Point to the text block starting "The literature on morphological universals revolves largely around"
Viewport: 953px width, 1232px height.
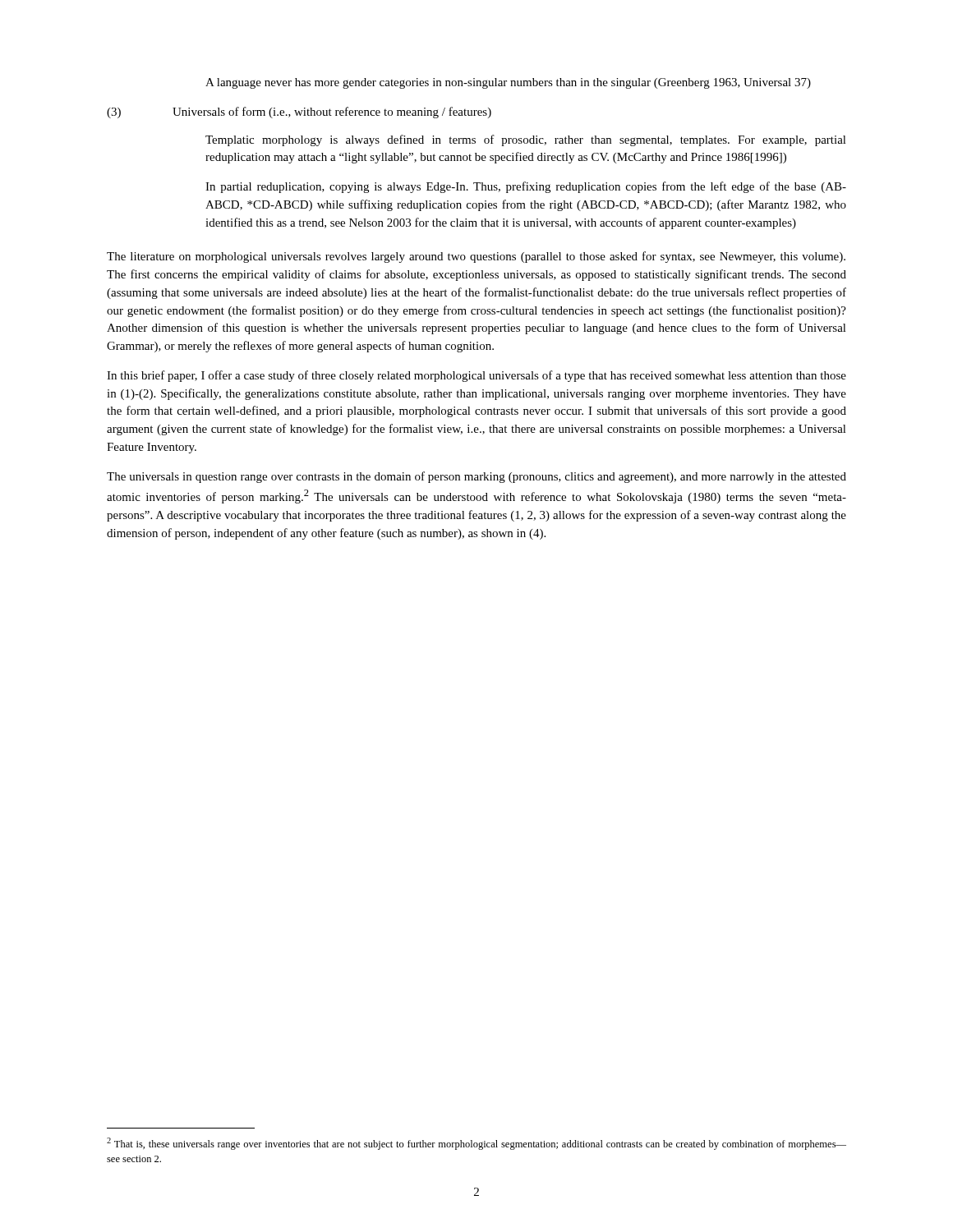coord(476,302)
